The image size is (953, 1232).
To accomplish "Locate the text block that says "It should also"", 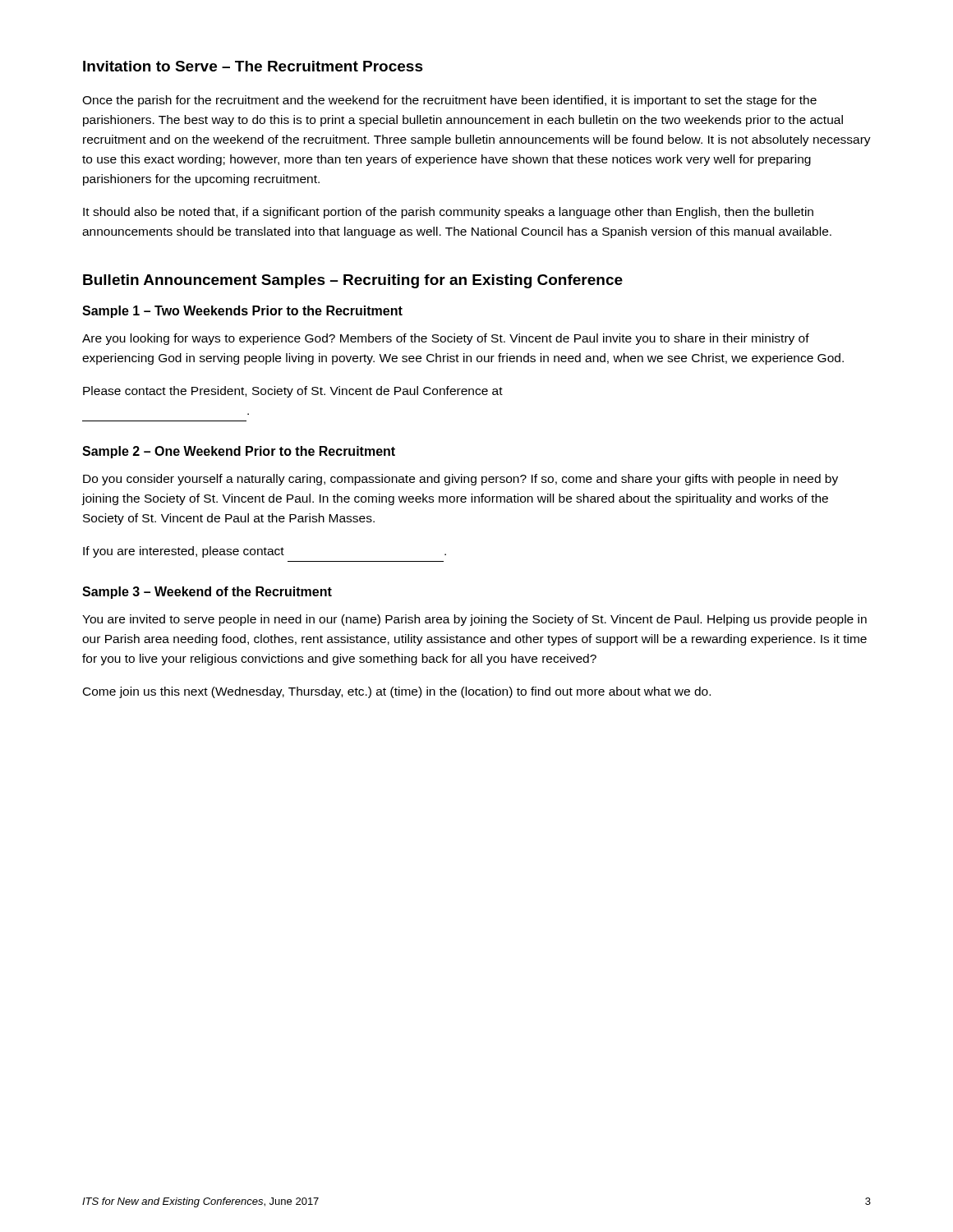I will click(x=476, y=222).
